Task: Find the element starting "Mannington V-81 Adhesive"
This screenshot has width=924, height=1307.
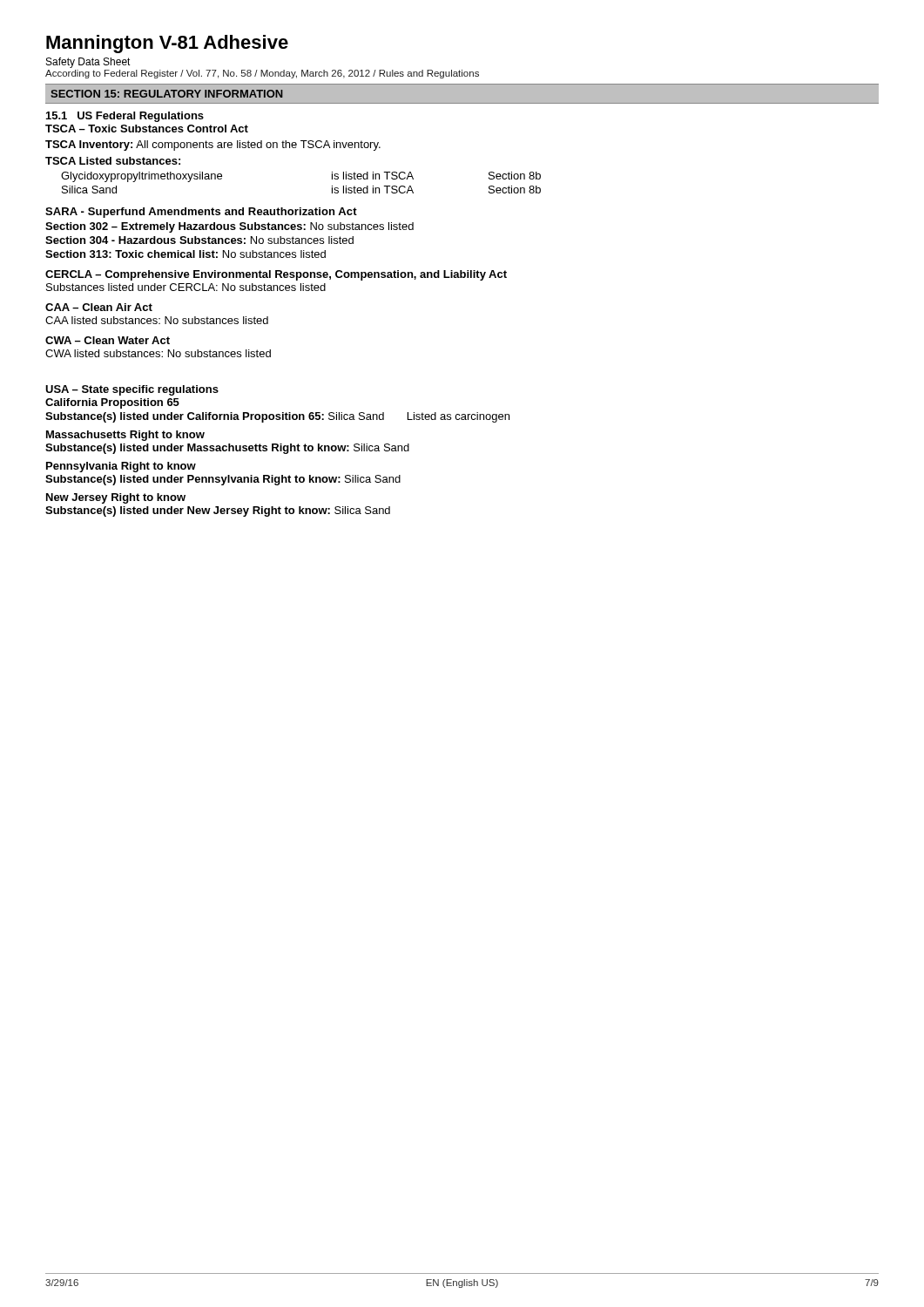Action: point(167,42)
